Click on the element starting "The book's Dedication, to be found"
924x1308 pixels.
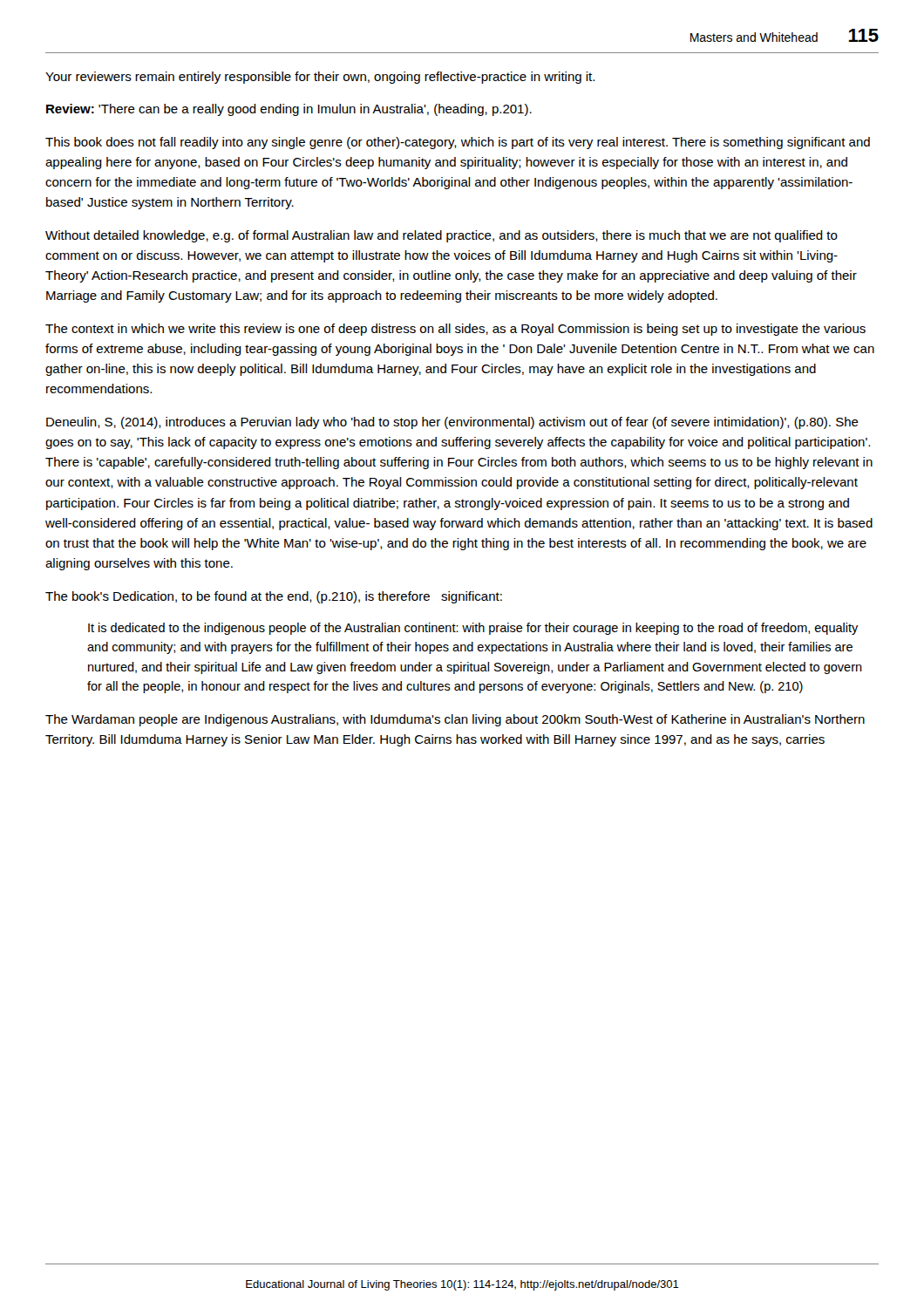274,596
